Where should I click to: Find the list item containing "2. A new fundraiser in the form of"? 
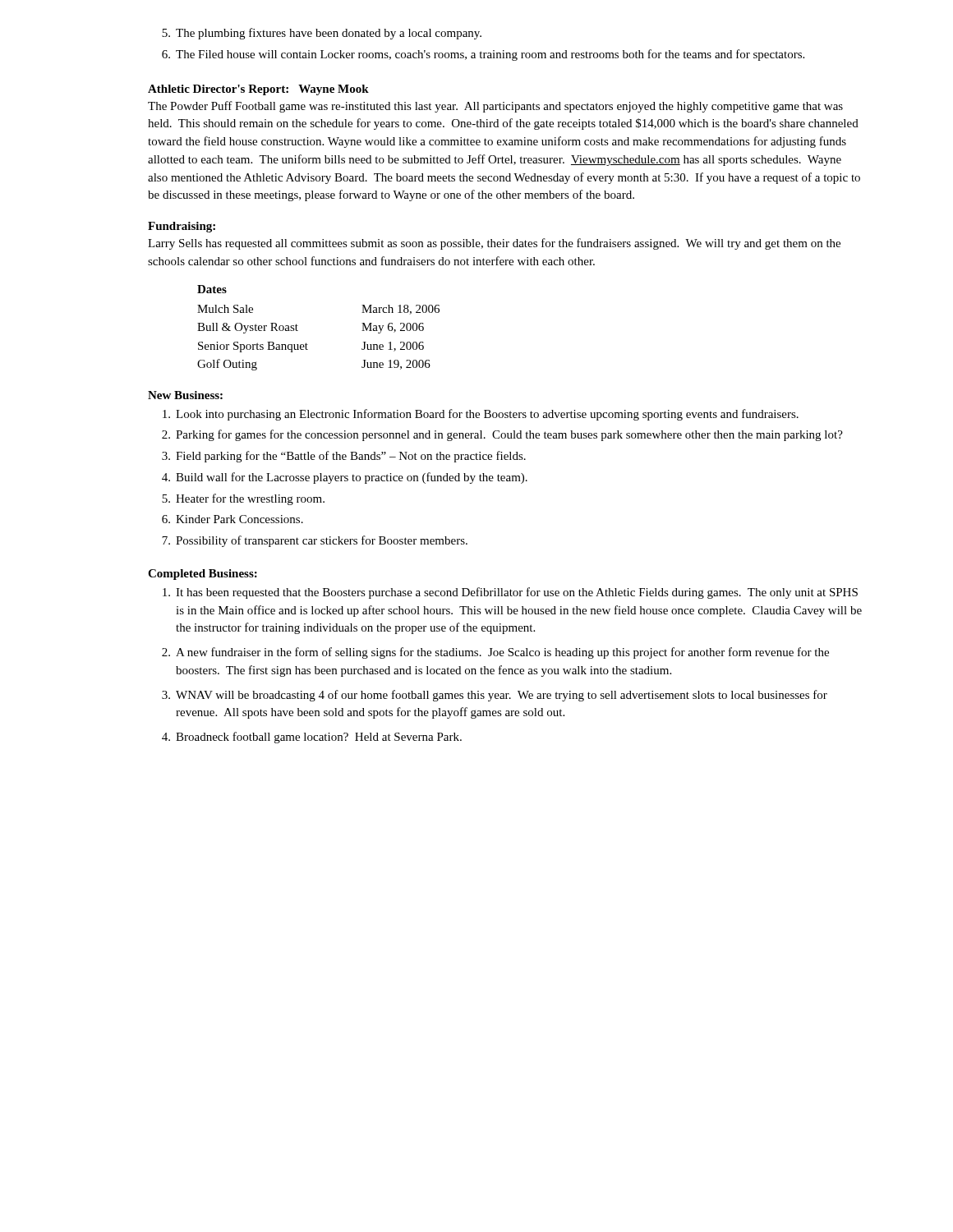[x=505, y=662]
